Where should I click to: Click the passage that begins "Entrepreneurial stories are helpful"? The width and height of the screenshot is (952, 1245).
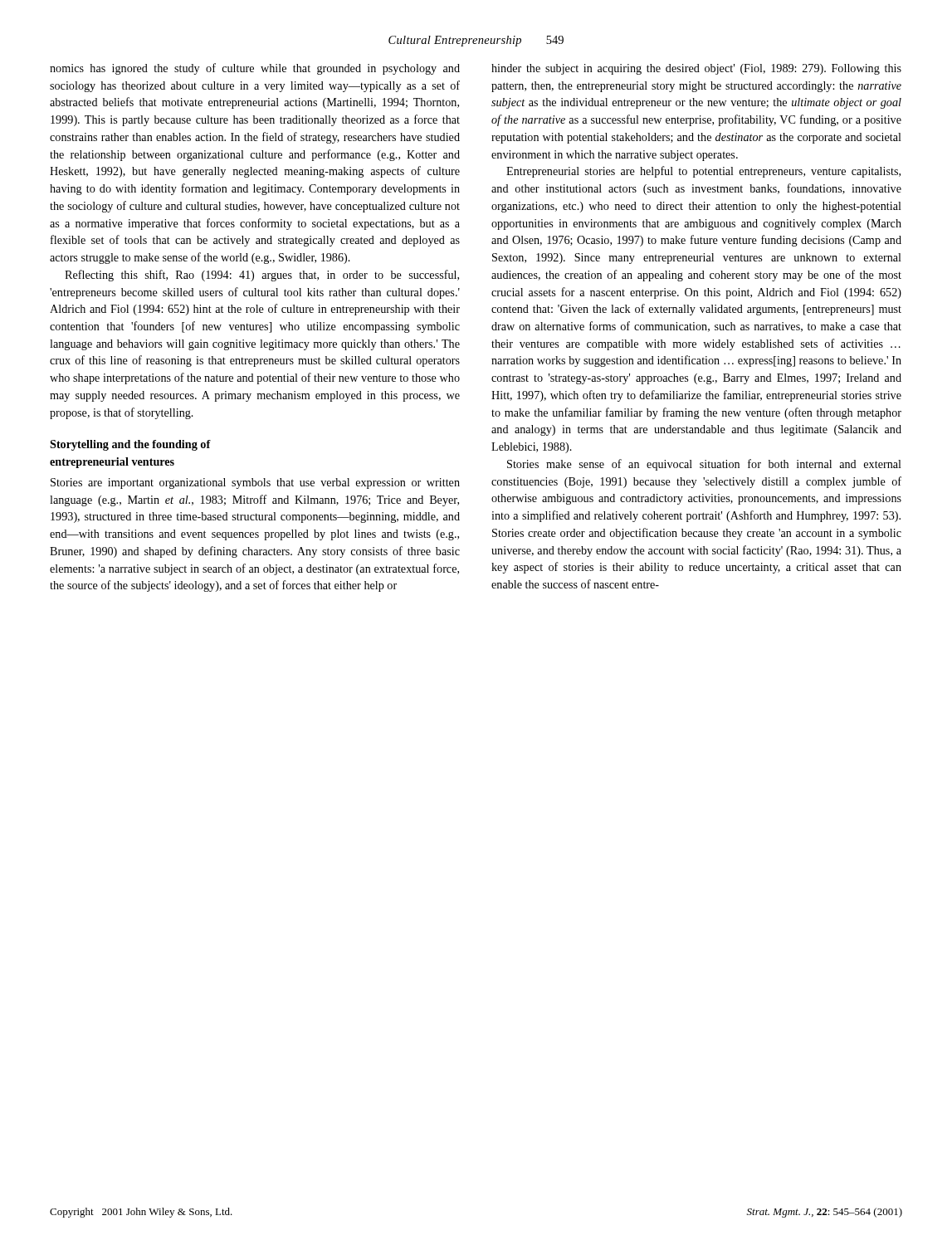click(696, 309)
